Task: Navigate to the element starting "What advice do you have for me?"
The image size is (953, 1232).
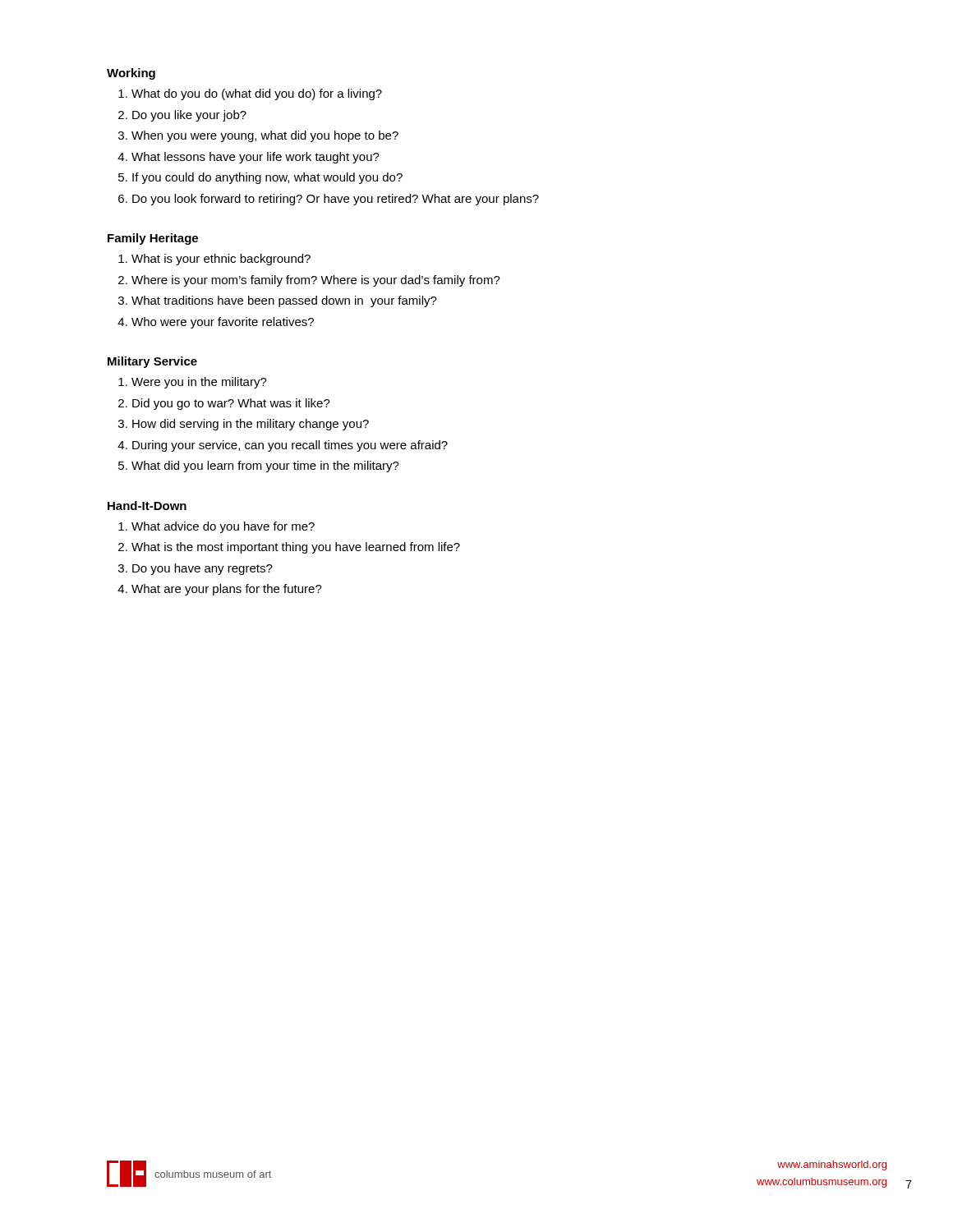Action: coord(223,527)
